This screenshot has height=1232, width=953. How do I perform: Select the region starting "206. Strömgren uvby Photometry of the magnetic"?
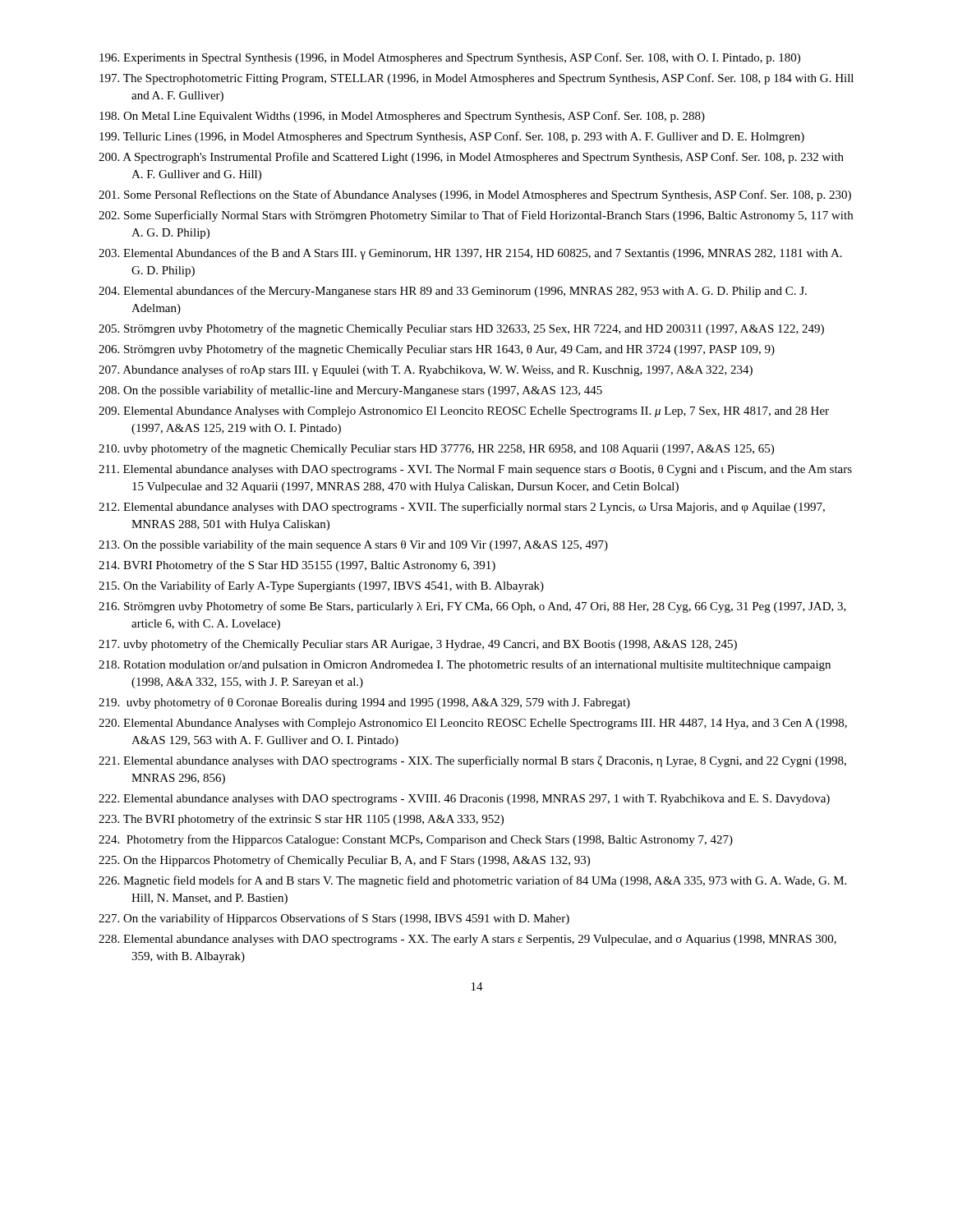tap(437, 349)
